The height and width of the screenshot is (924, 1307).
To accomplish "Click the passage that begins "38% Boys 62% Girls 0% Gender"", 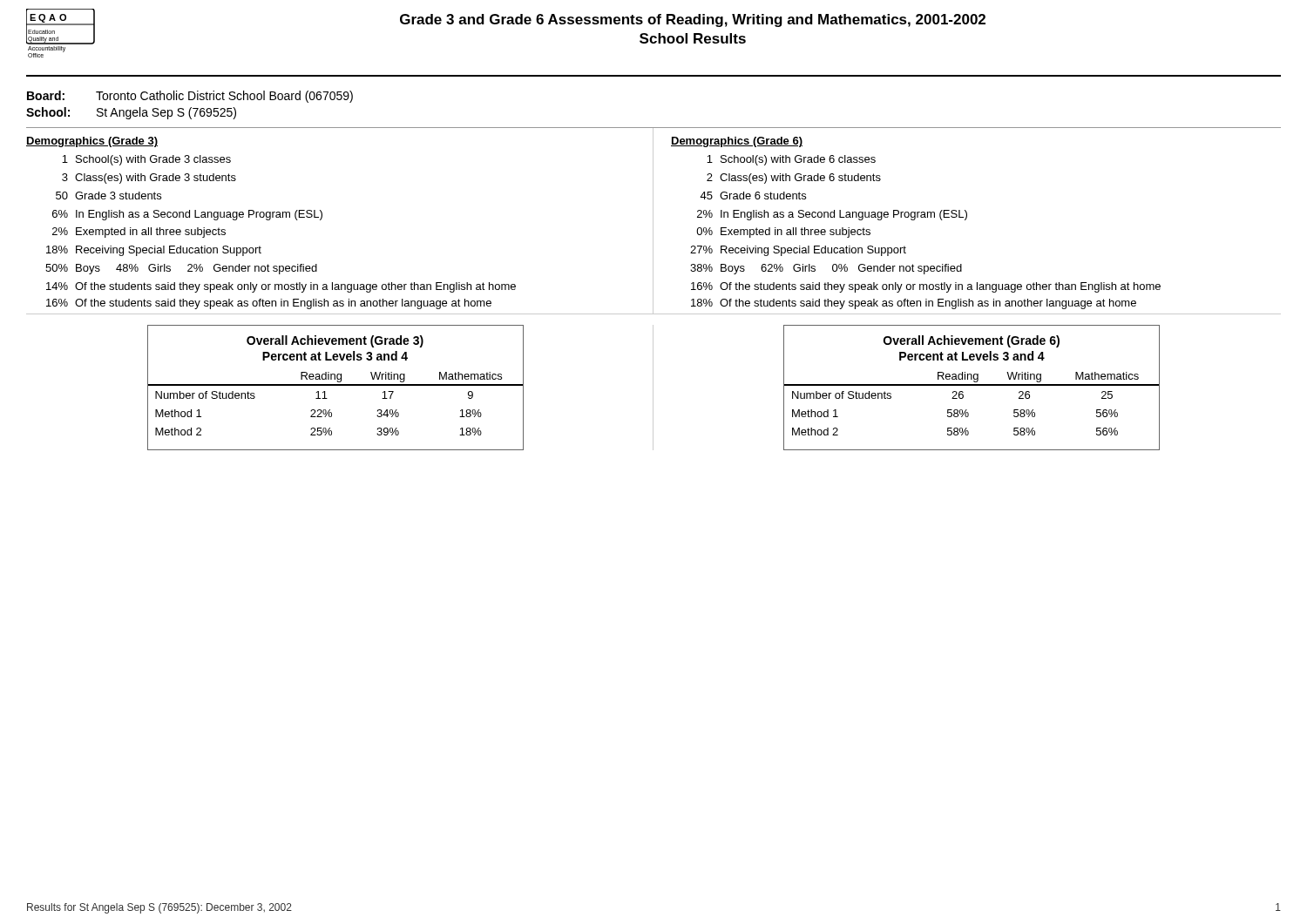I will (x=724, y=268).
